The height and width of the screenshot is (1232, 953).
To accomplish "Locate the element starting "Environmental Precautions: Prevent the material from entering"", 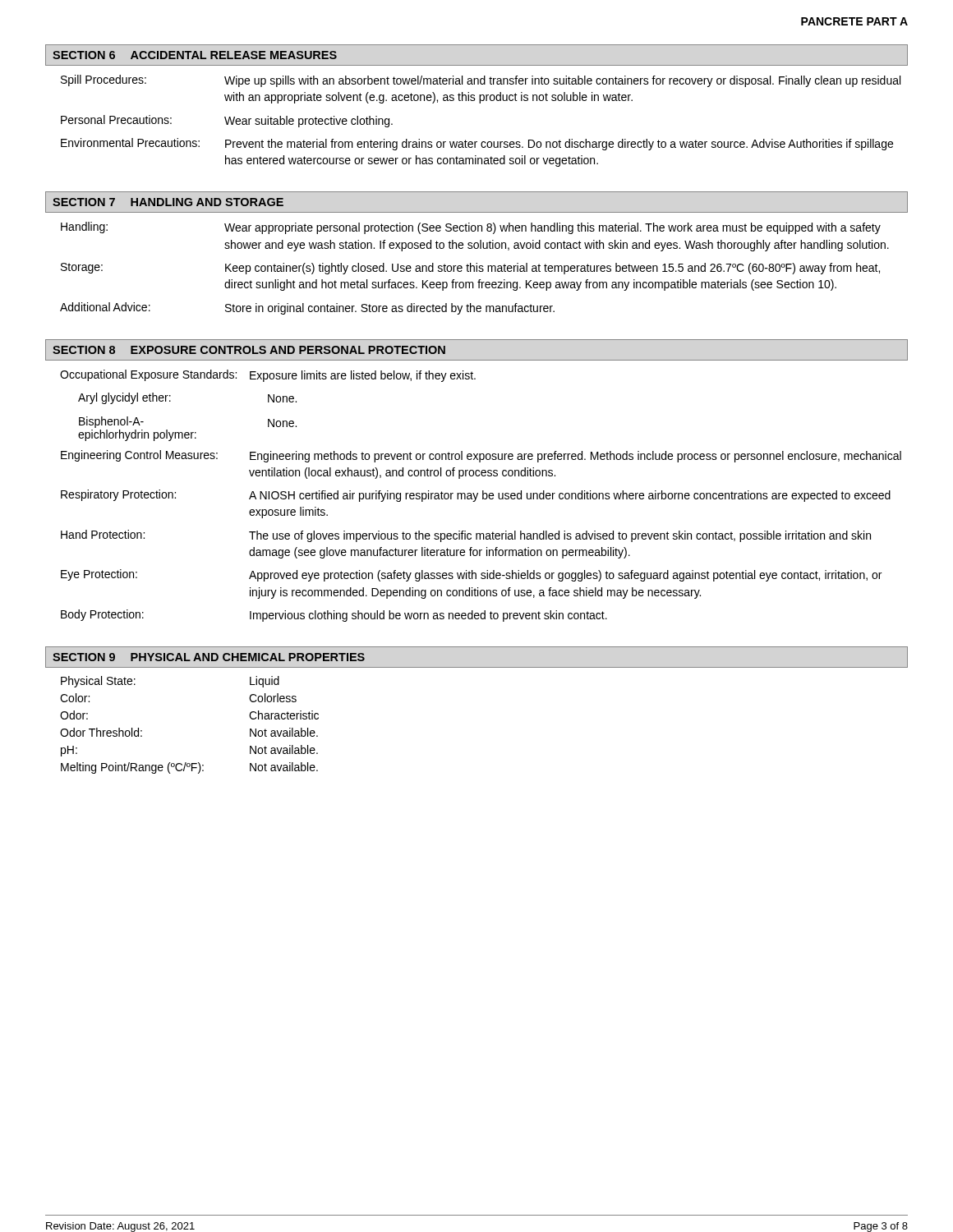I will pyautogui.click(x=476, y=152).
